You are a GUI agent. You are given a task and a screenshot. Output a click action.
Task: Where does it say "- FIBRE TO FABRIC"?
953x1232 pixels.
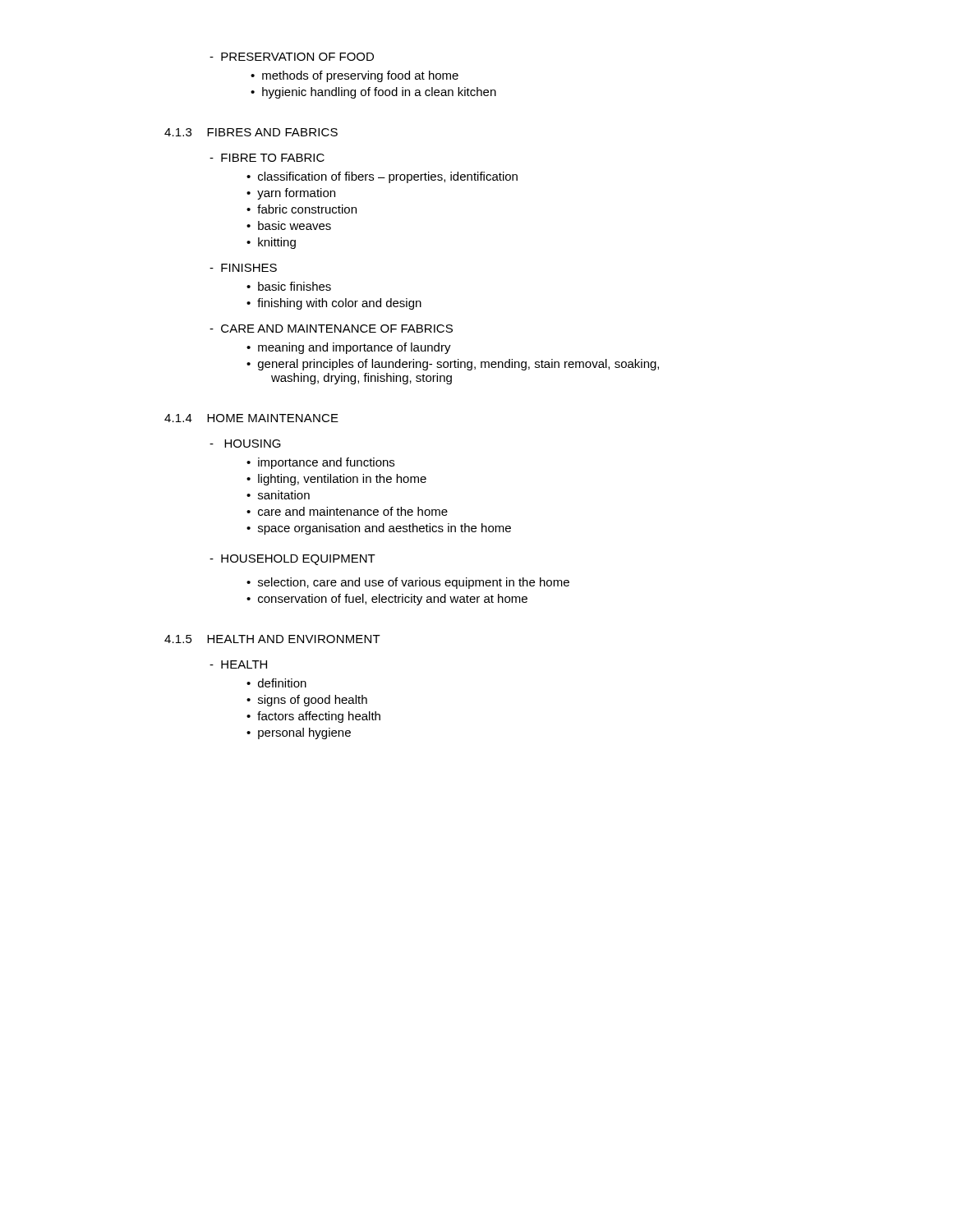click(267, 157)
